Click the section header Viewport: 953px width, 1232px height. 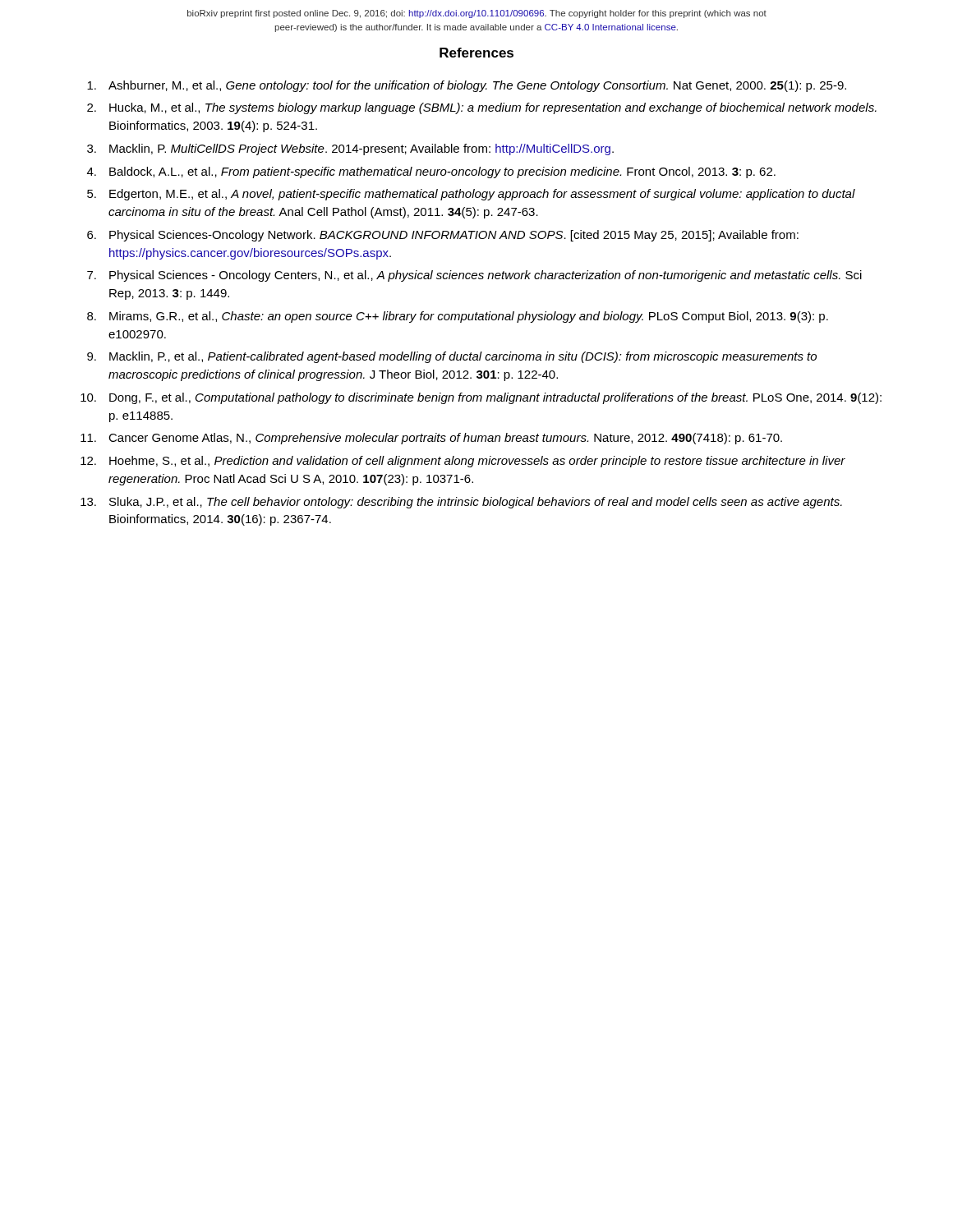pos(476,53)
